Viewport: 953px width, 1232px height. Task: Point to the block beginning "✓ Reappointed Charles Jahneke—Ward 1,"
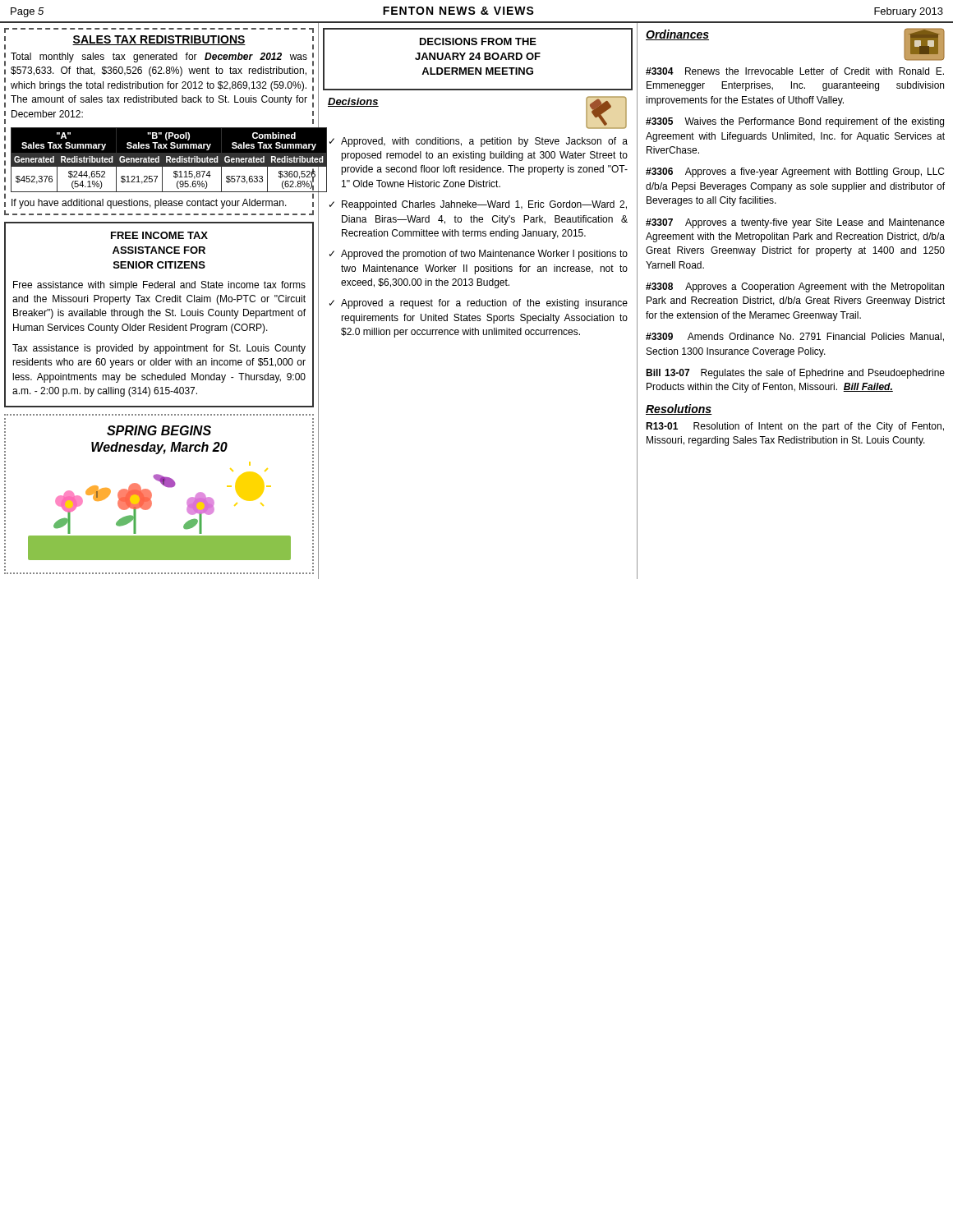[478, 218]
